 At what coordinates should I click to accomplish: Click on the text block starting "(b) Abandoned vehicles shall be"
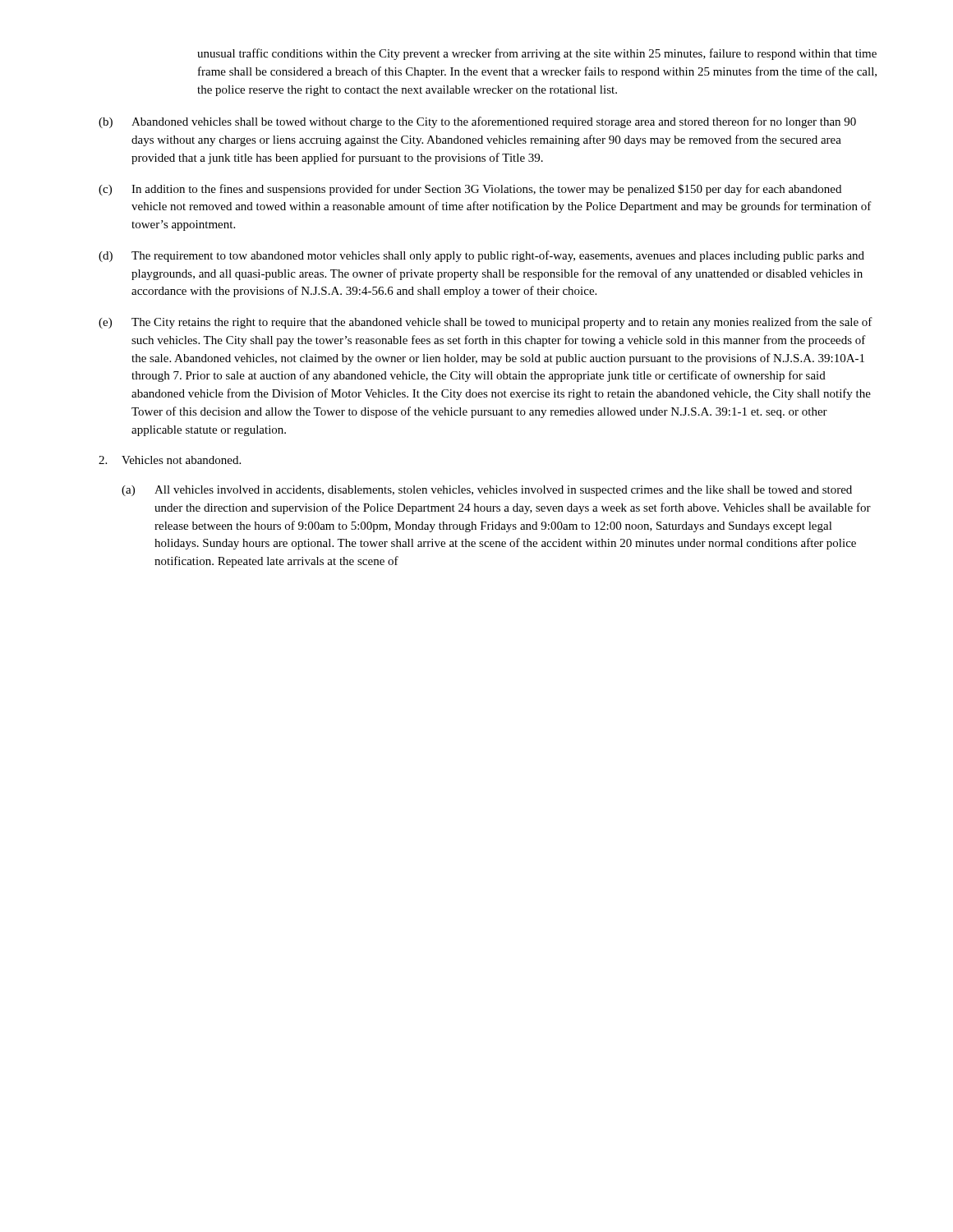click(489, 140)
